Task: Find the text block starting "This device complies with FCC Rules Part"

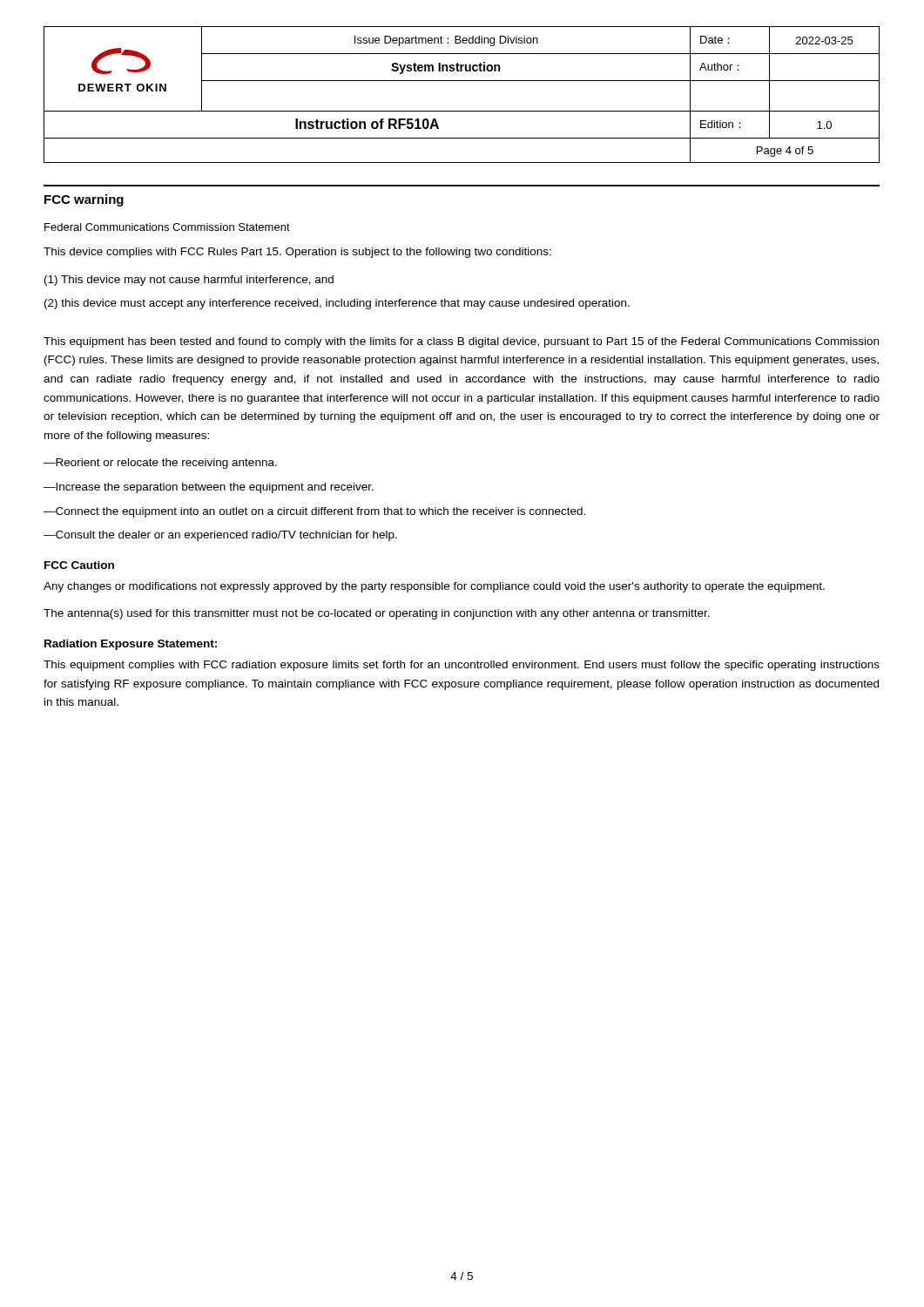Action: 298,251
